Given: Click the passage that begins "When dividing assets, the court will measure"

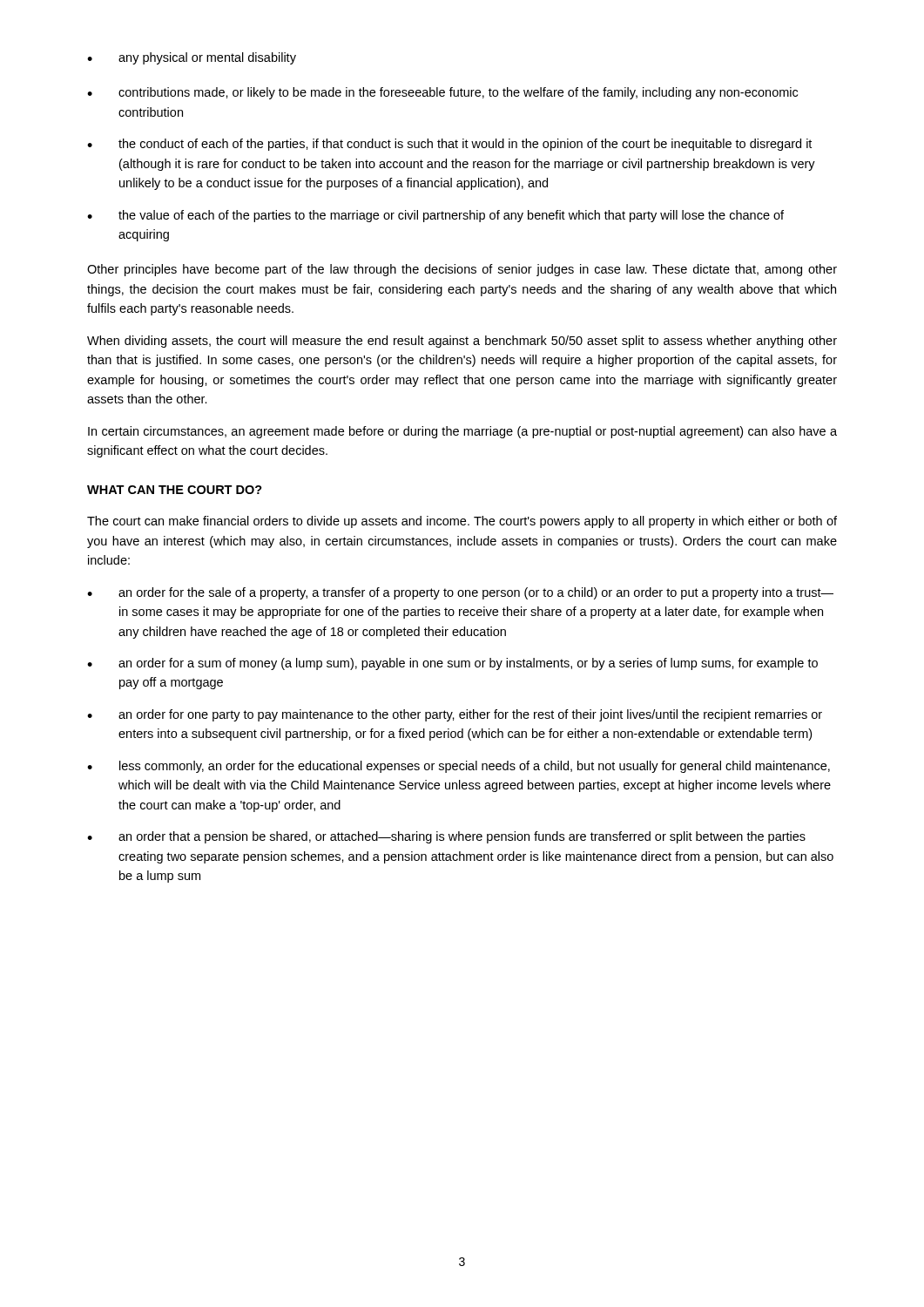Looking at the screenshot, I should (462, 370).
